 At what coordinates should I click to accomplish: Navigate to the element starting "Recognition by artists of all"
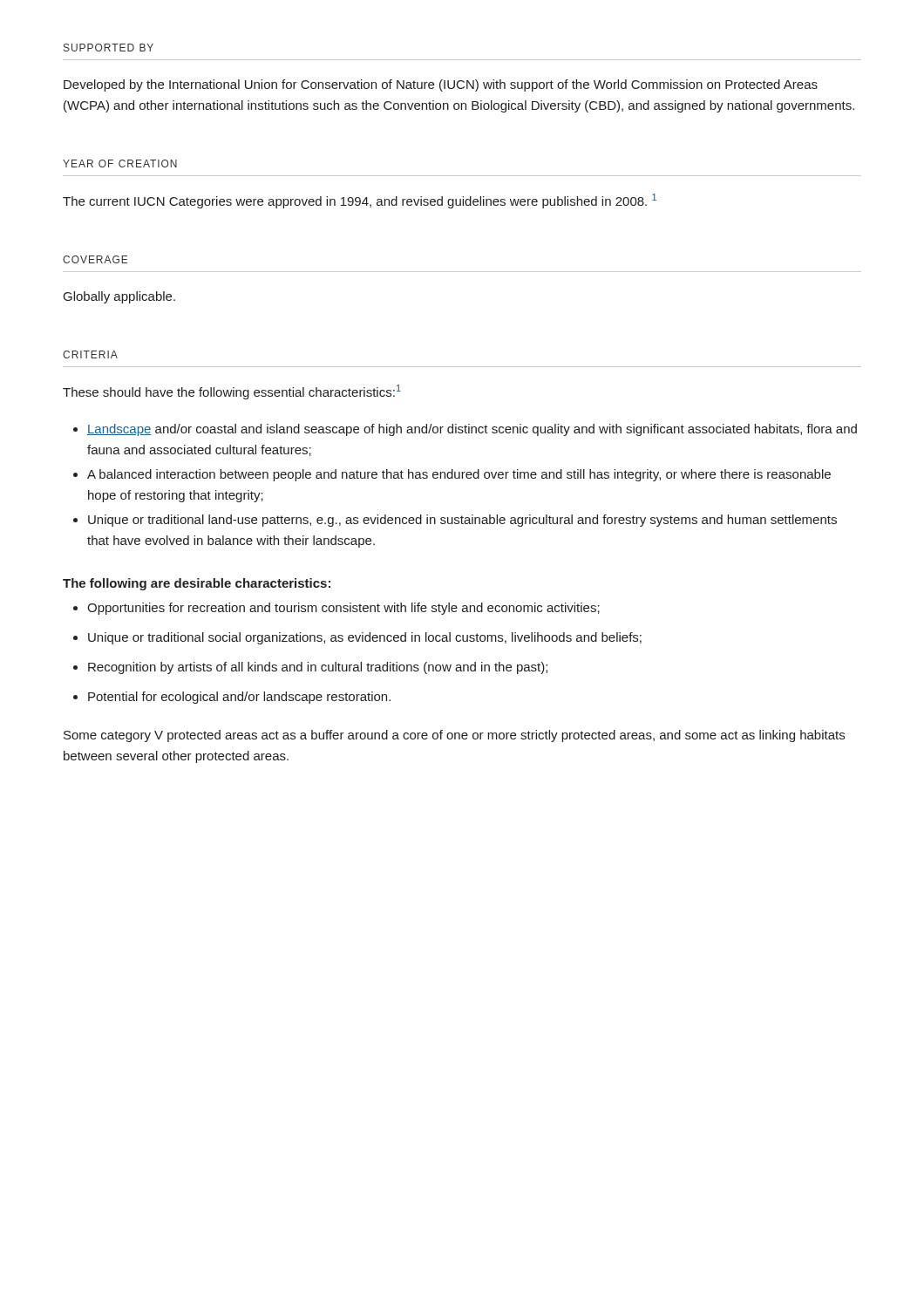tap(462, 667)
